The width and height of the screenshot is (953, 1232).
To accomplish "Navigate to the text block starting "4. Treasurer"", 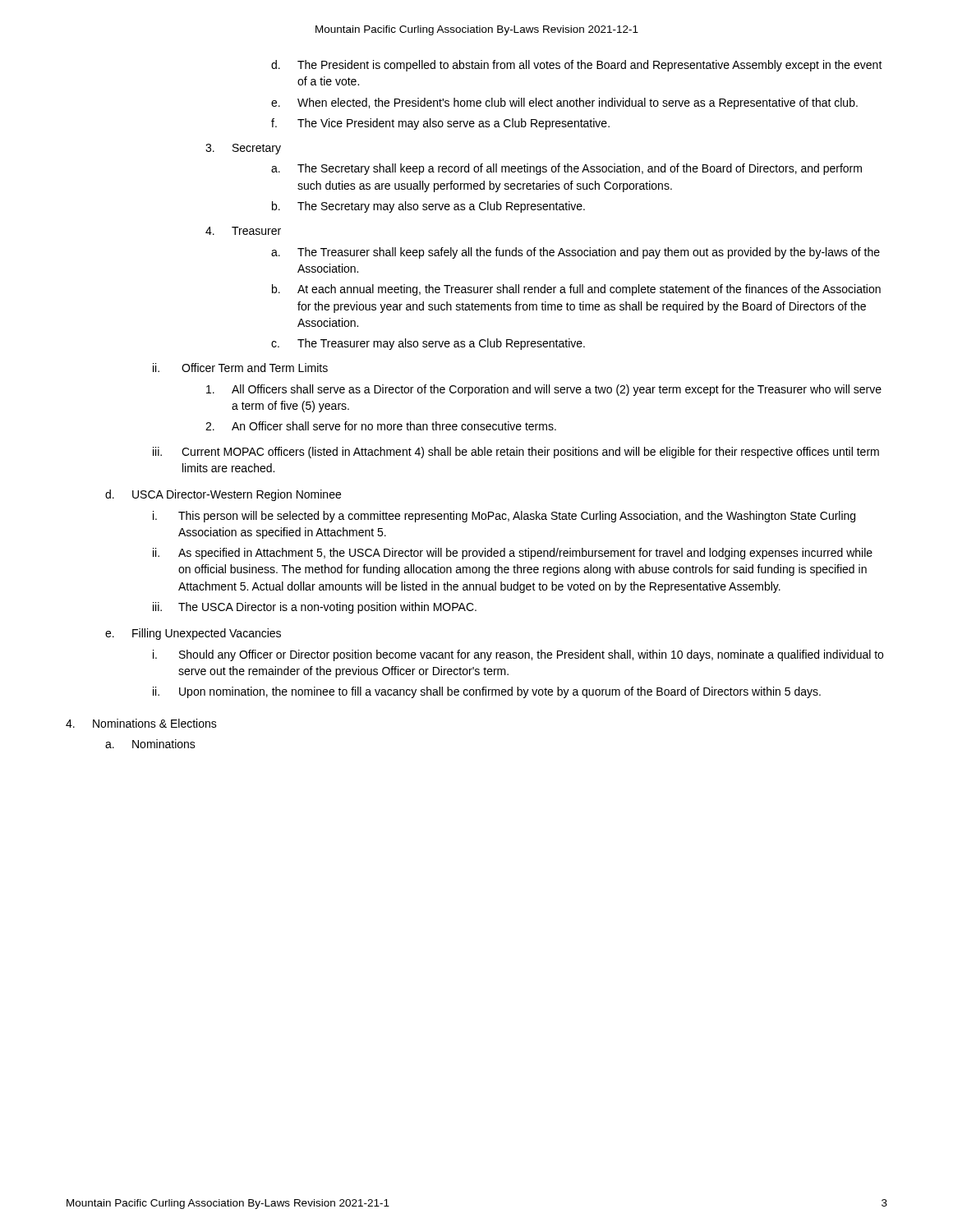I will click(243, 231).
